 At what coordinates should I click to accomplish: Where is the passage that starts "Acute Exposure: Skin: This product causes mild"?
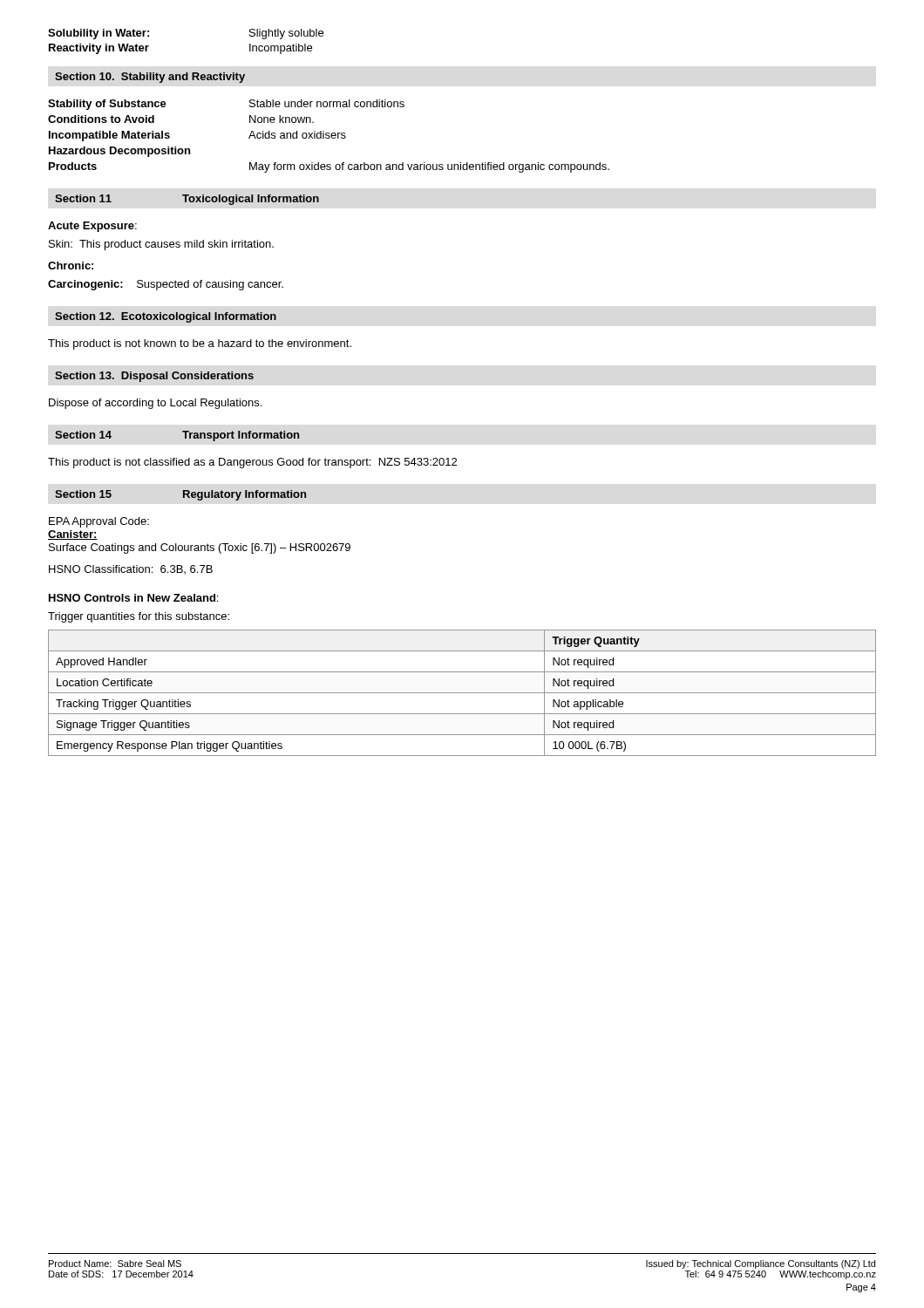92,227
